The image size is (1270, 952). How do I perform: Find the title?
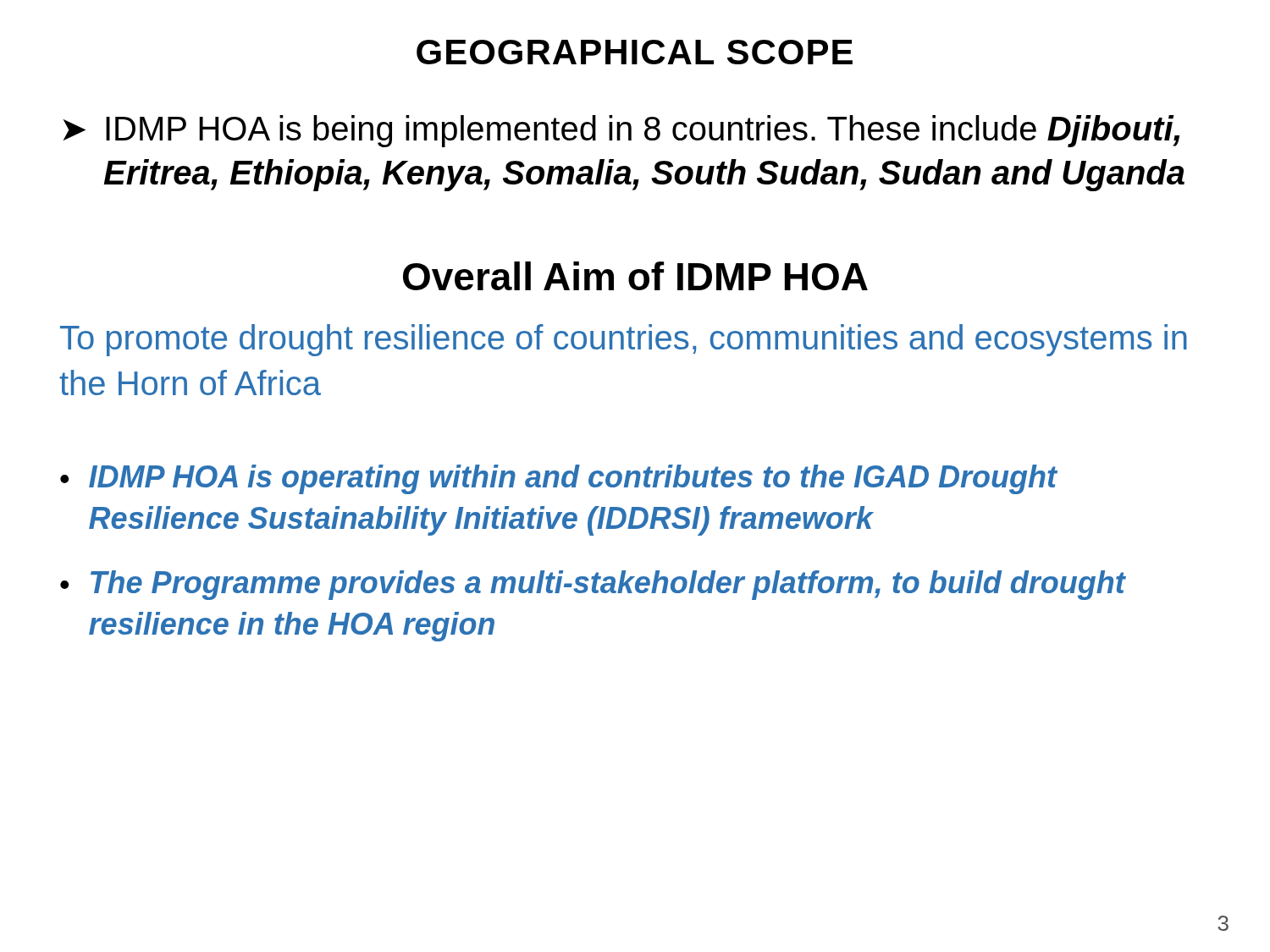tap(635, 52)
